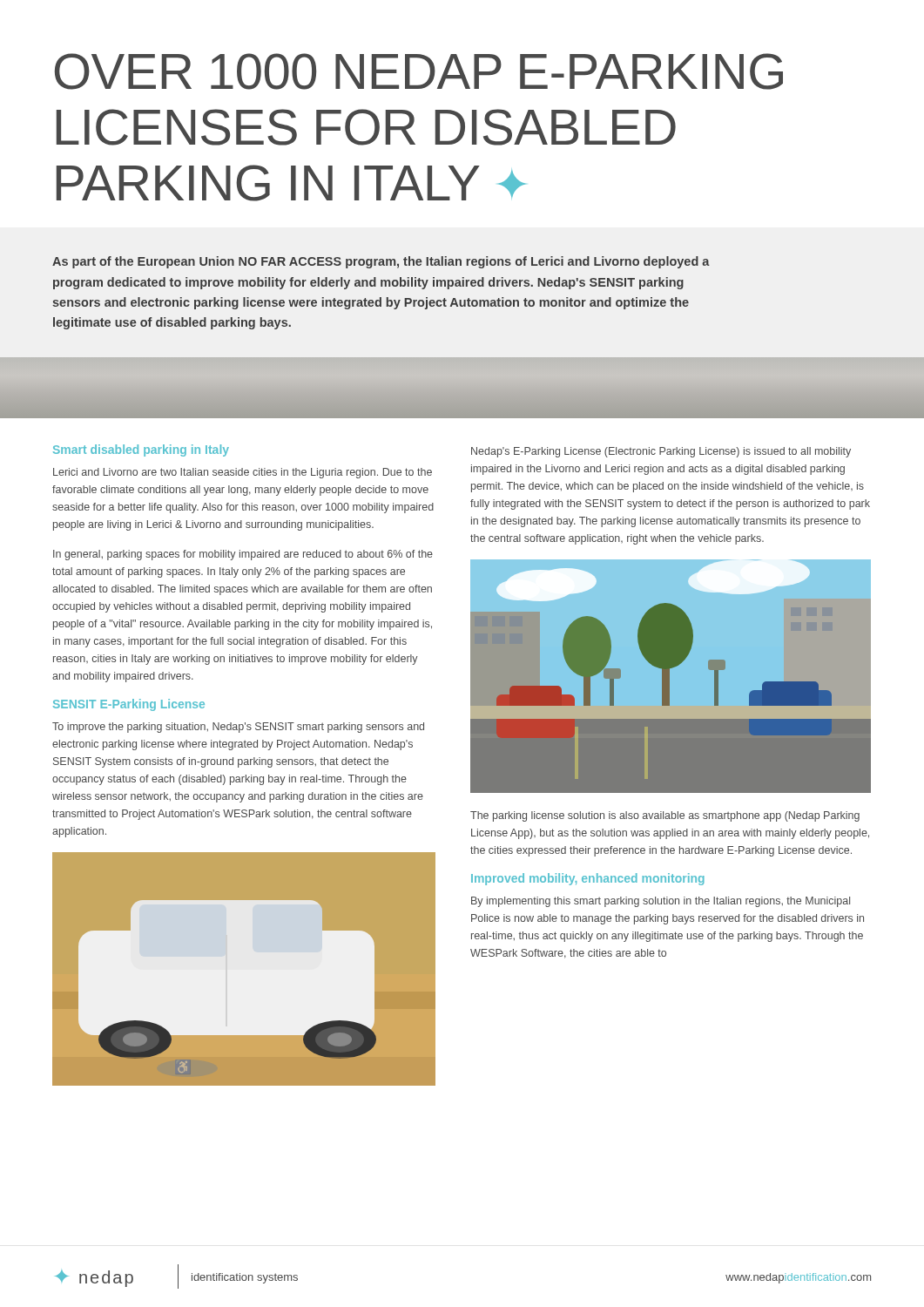Locate the block of text that opens with "The parking license solution is"
The image size is (924, 1307).
[x=670, y=833]
